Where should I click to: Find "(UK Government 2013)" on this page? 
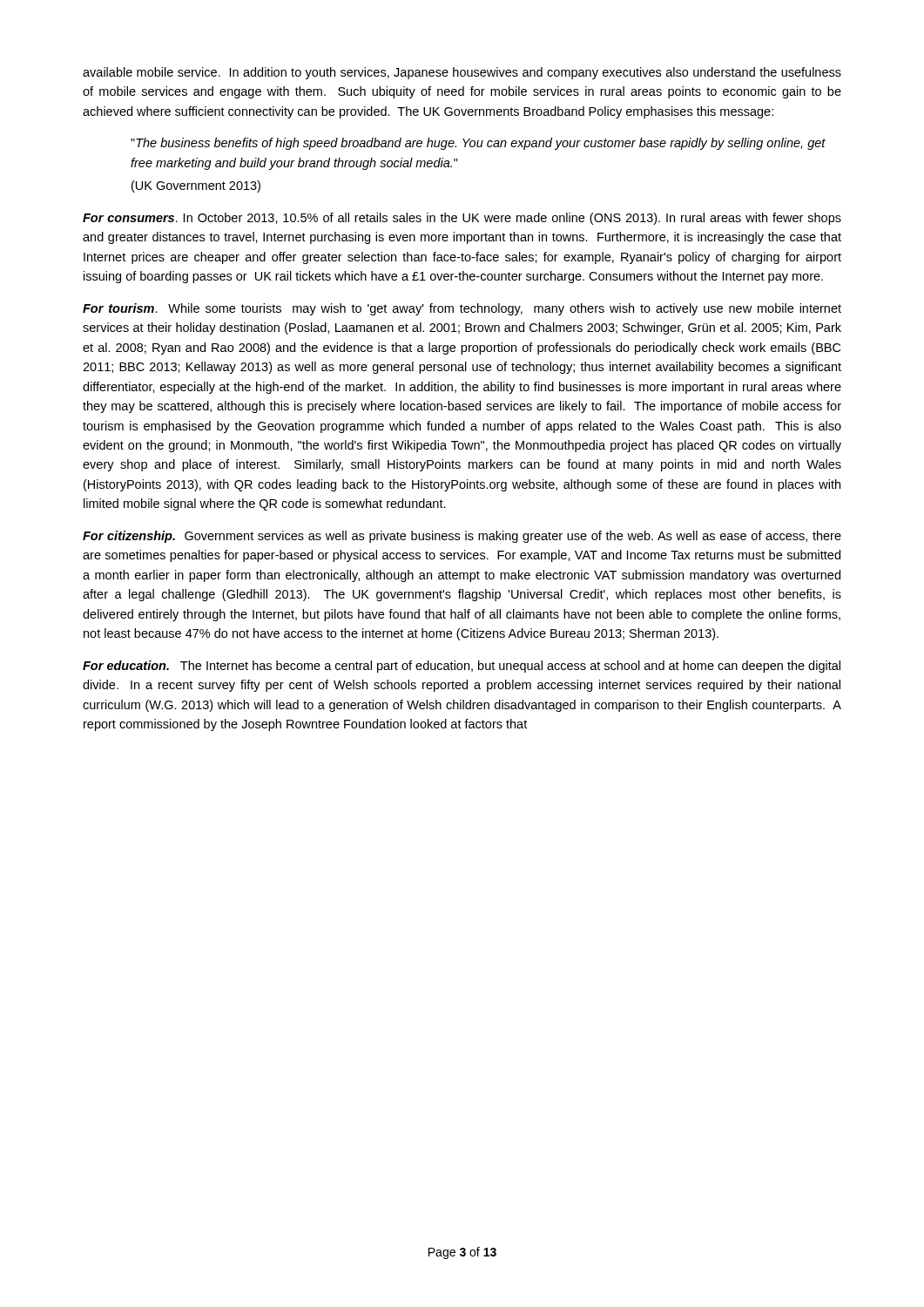pyautogui.click(x=196, y=186)
